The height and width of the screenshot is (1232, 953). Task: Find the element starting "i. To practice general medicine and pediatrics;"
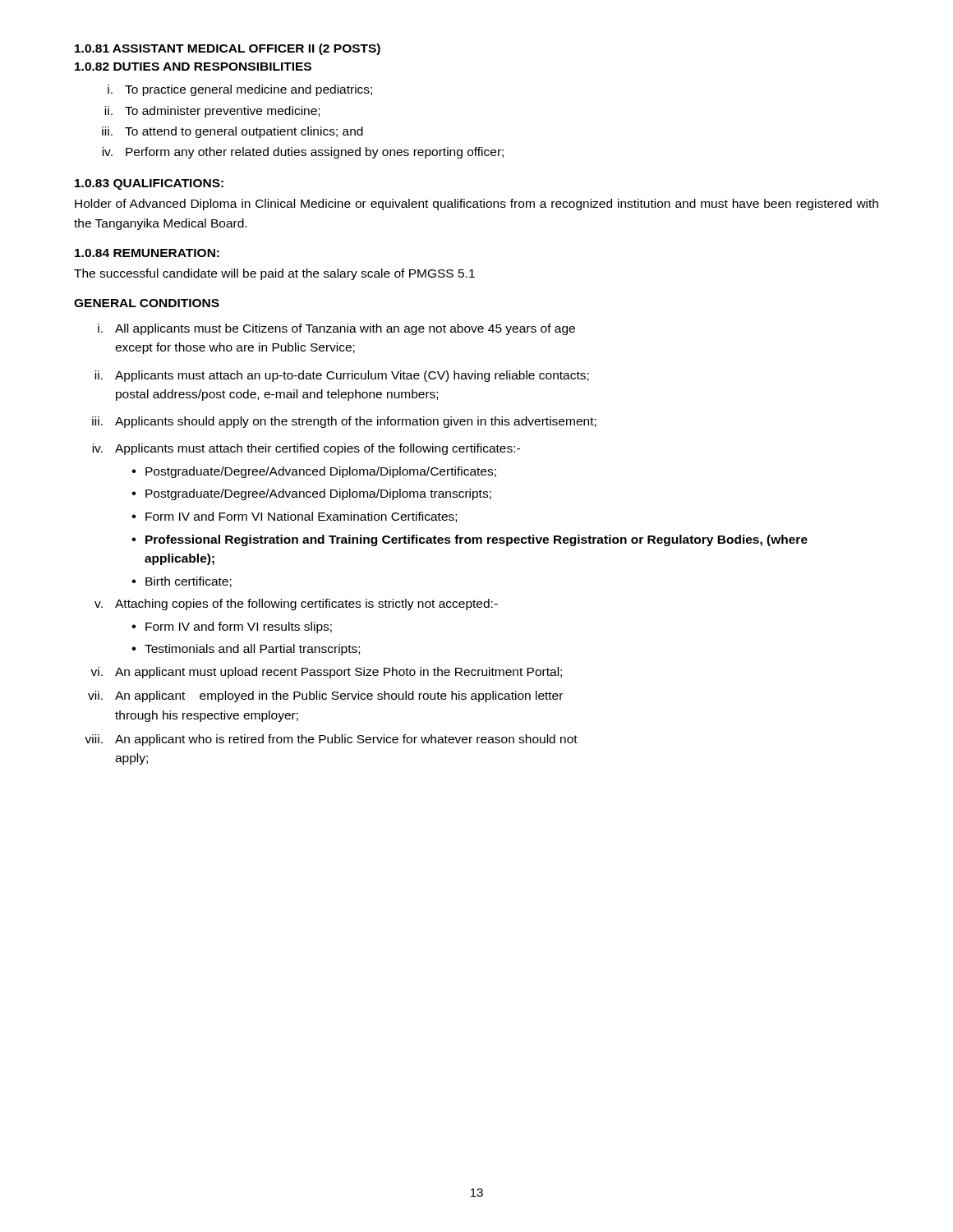pos(240,90)
